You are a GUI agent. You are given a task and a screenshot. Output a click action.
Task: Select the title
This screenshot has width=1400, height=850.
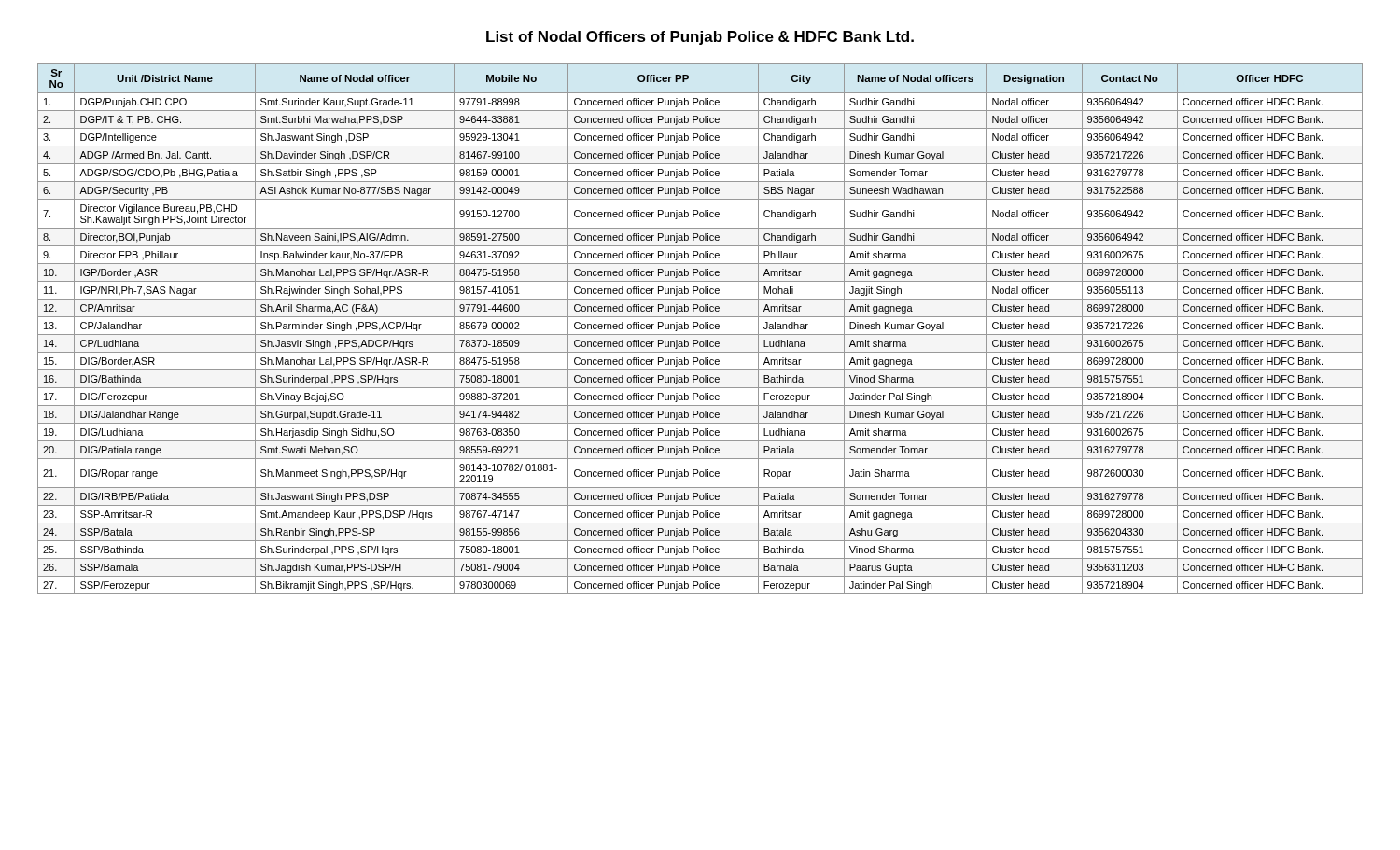[700, 37]
